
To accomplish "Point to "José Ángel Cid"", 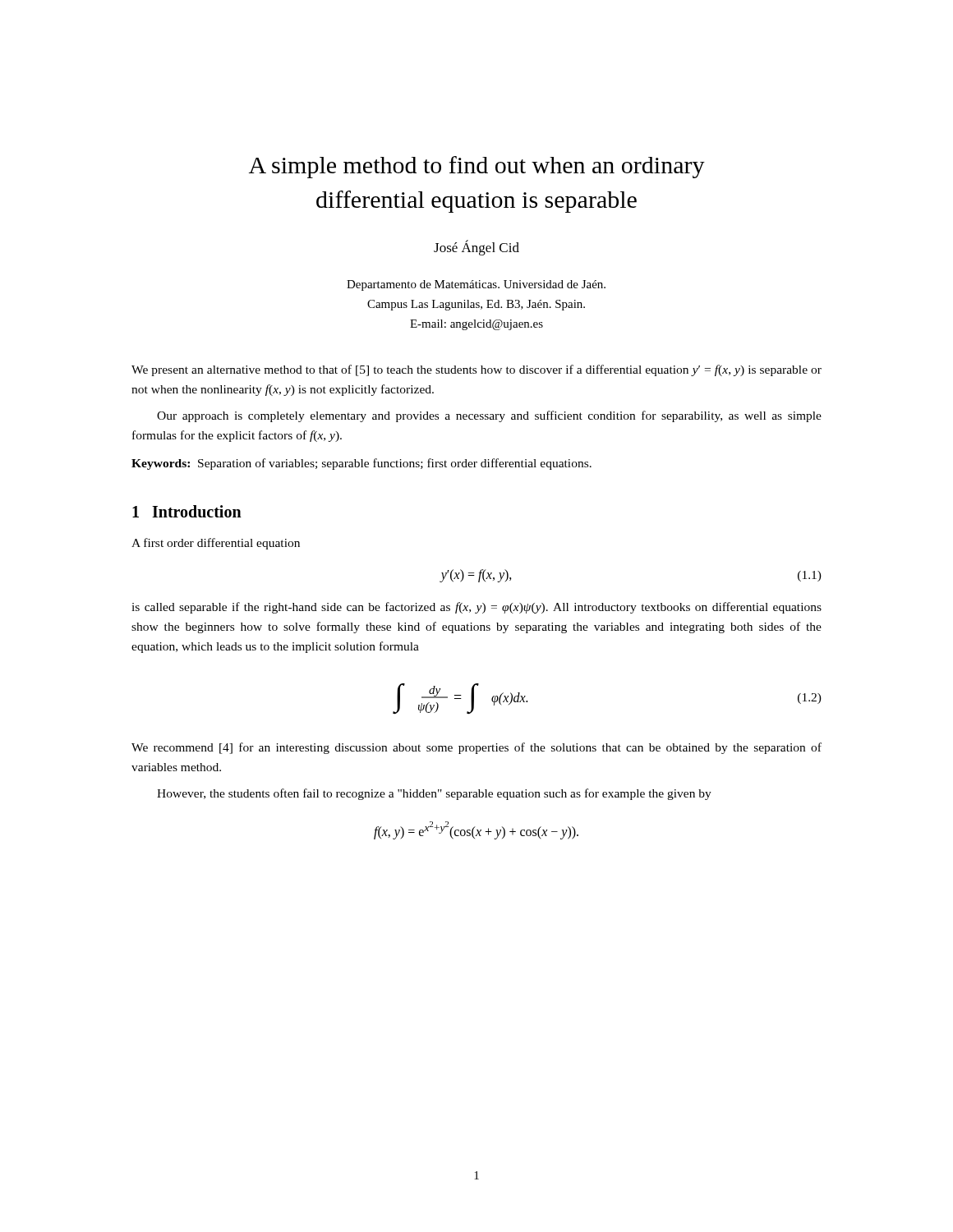I will pyautogui.click(x=476, y=248).
